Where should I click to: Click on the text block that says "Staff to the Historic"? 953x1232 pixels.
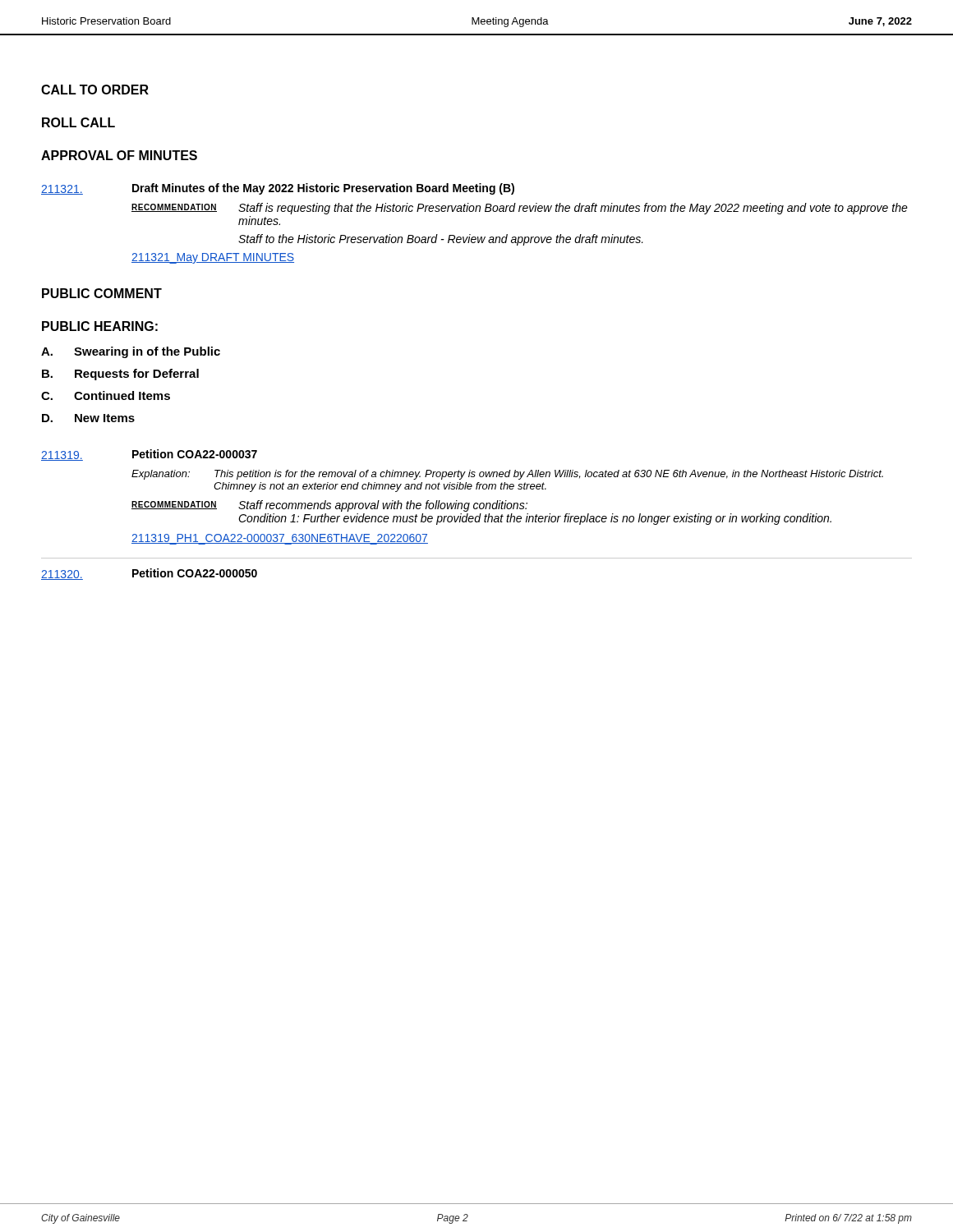pos(441,239)
